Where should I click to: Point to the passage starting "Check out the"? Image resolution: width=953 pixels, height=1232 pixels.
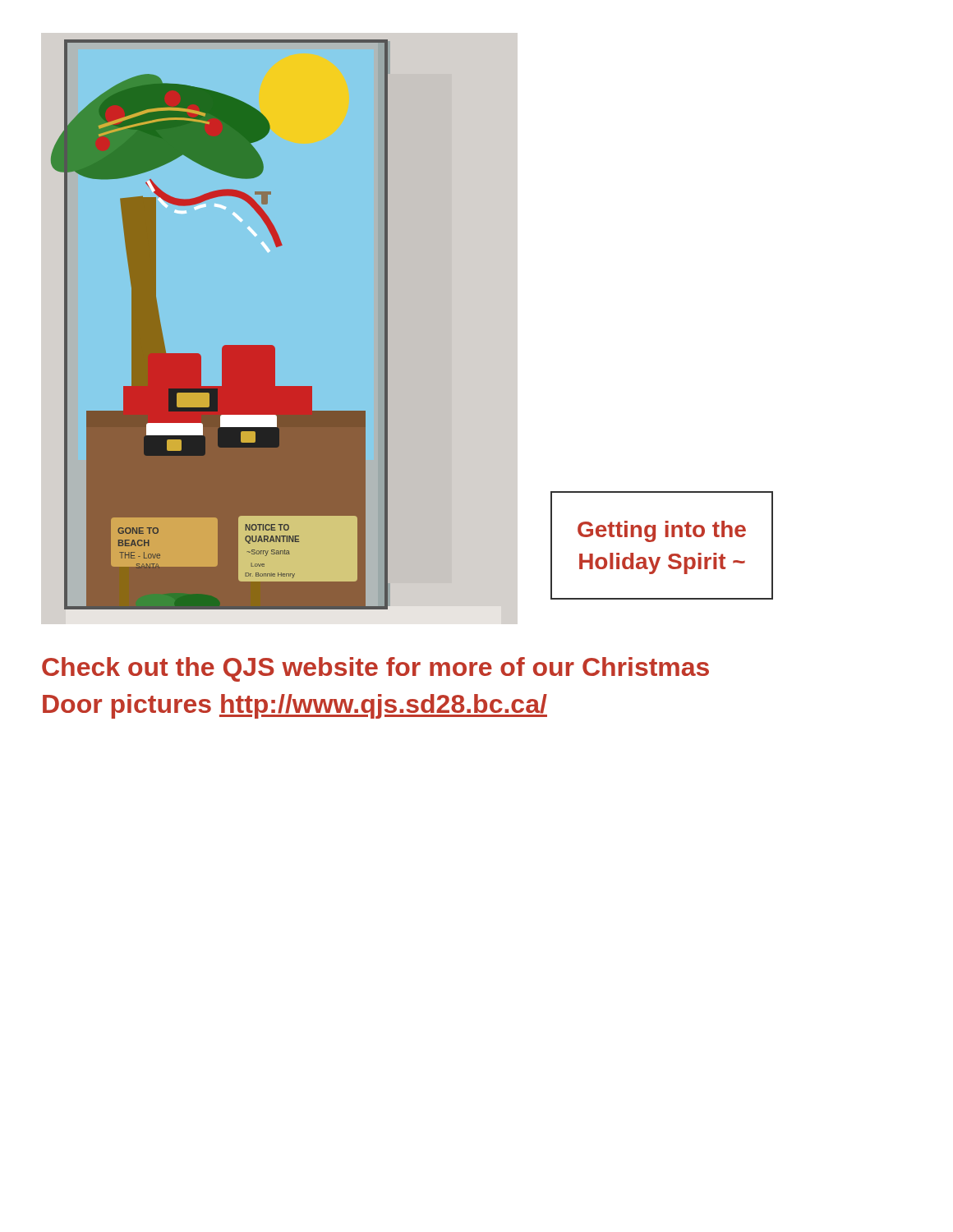point(476,686)
